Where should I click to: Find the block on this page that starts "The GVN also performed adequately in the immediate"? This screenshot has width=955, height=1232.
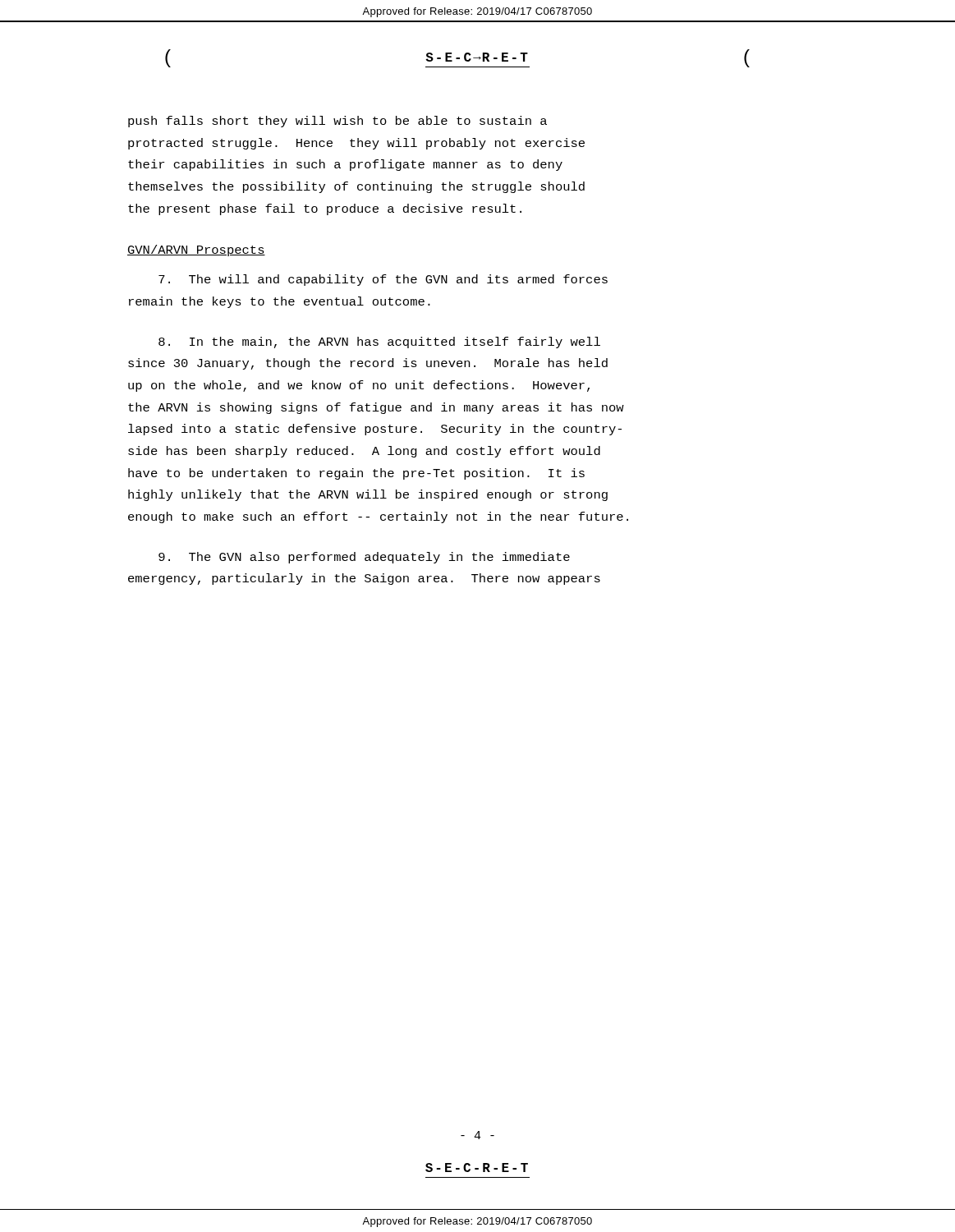click(x=364, y=568)
